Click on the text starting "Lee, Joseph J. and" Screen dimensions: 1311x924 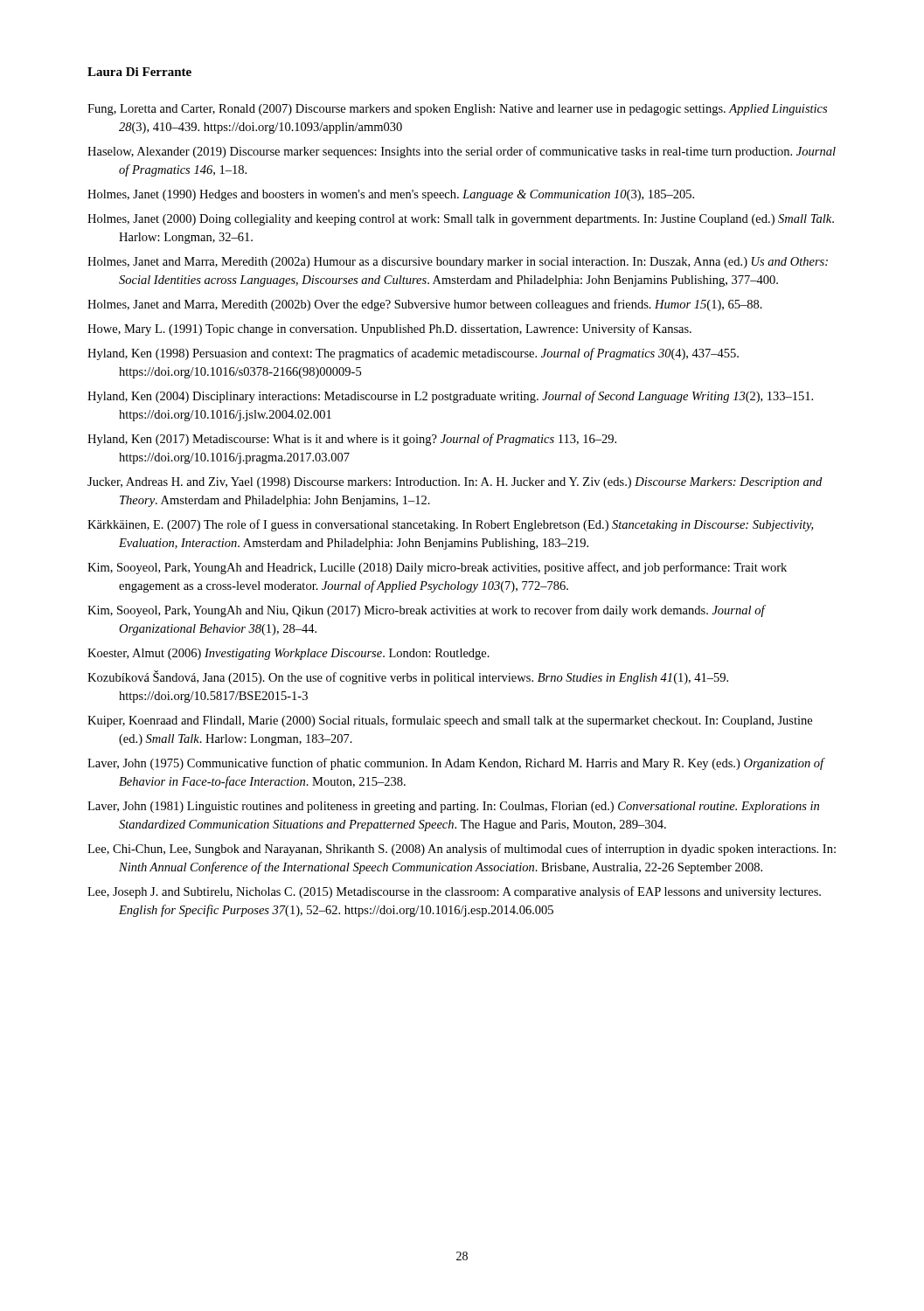pos(455,901)
